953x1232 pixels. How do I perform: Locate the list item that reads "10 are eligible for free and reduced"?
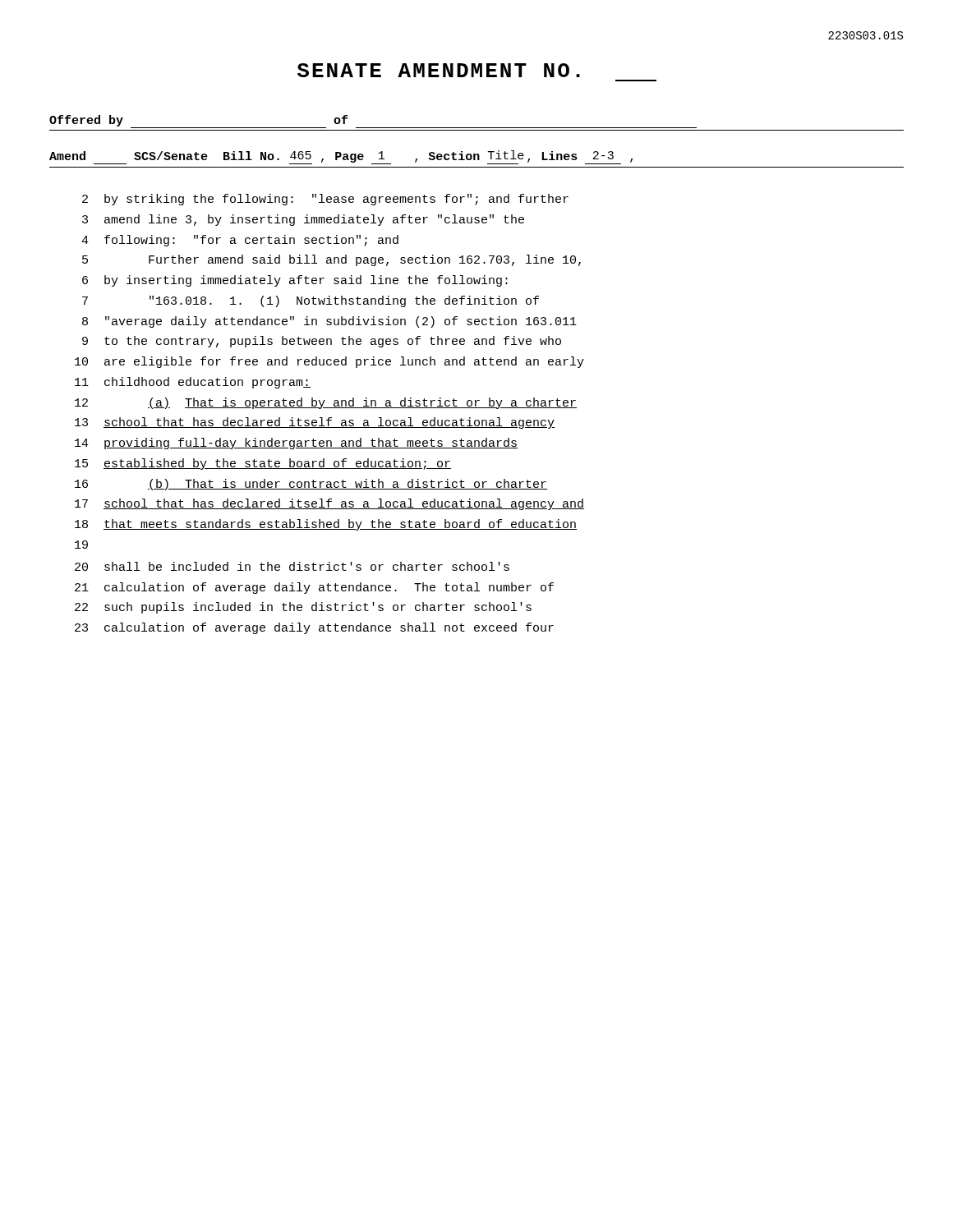[x=476, y=363]
